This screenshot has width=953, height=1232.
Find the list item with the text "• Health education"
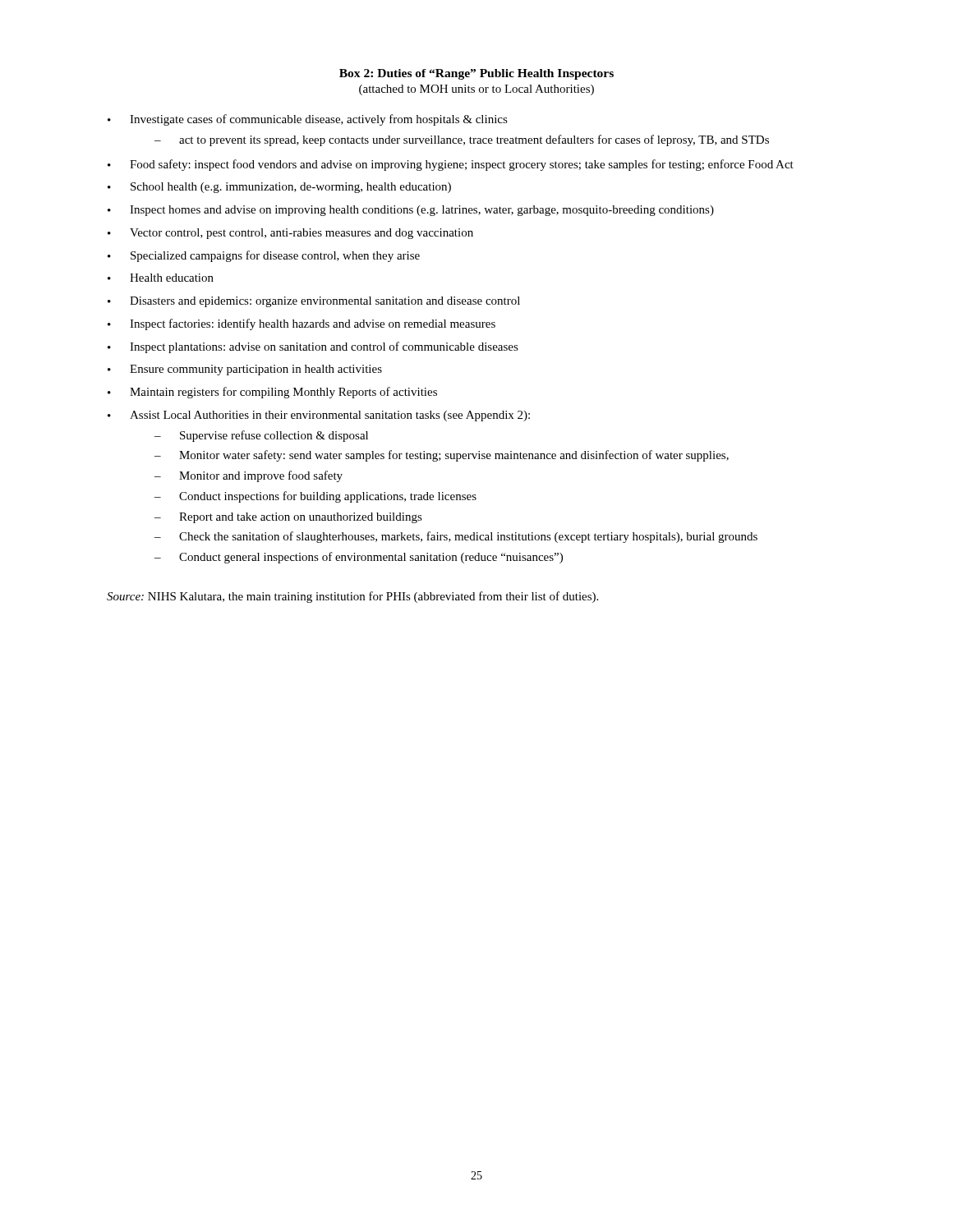coord(161,278)
